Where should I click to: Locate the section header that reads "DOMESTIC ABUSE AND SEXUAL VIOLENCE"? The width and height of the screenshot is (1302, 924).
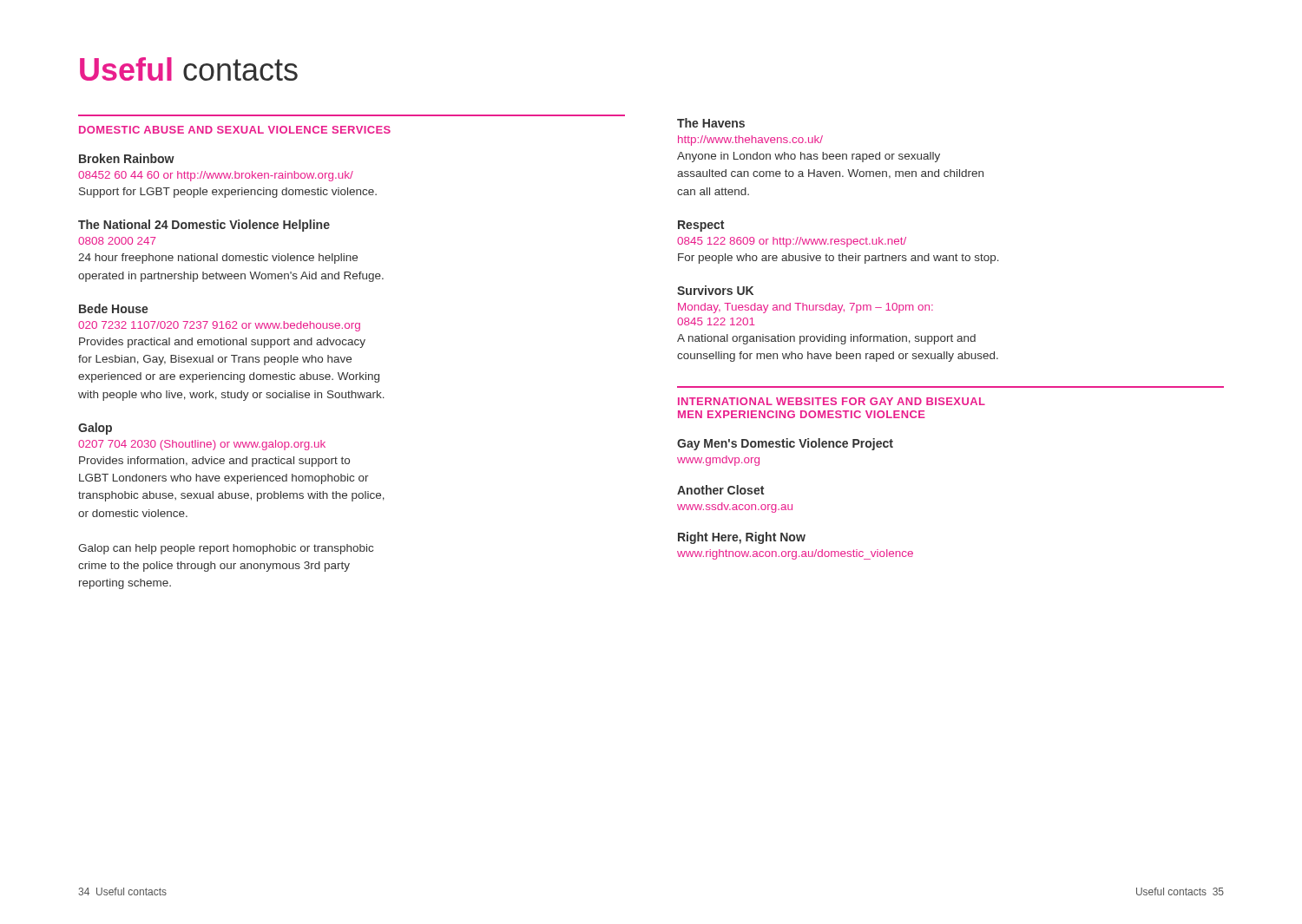pyautogui.click(x=352, y=125)
